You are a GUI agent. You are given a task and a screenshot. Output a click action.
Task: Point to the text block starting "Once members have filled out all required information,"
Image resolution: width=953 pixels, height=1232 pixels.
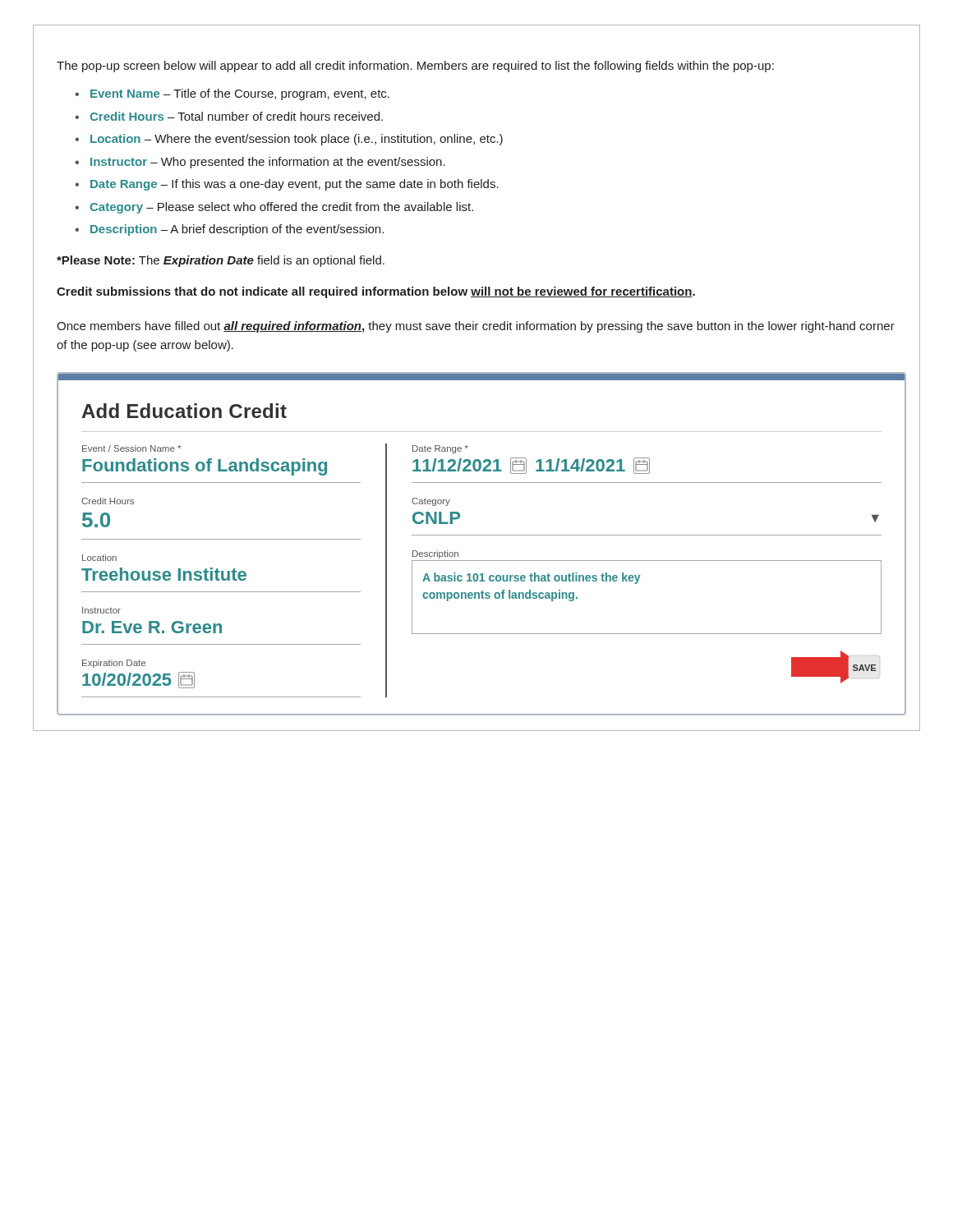click(476, 335)
